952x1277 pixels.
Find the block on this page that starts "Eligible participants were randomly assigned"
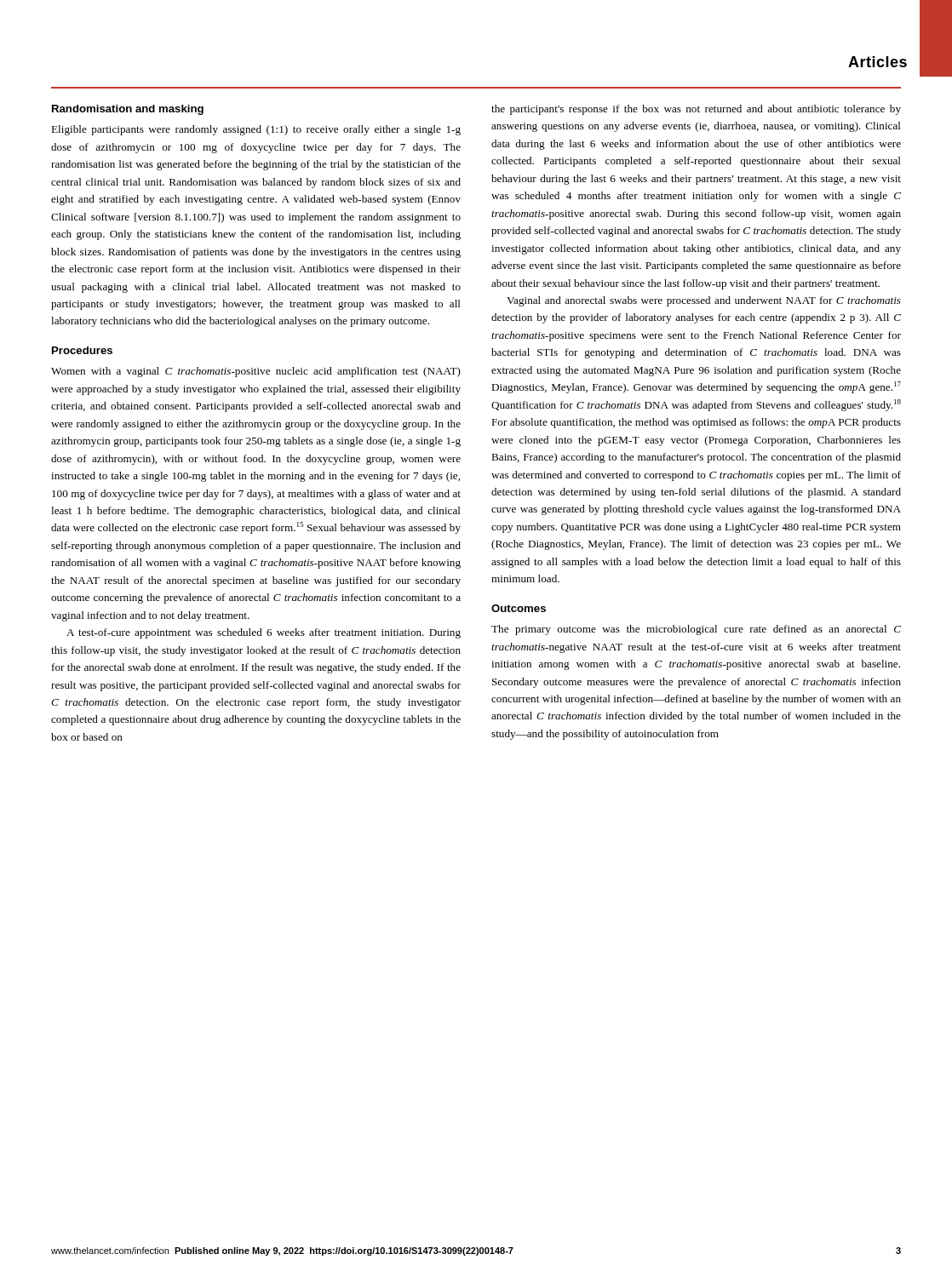click(256, 226)
